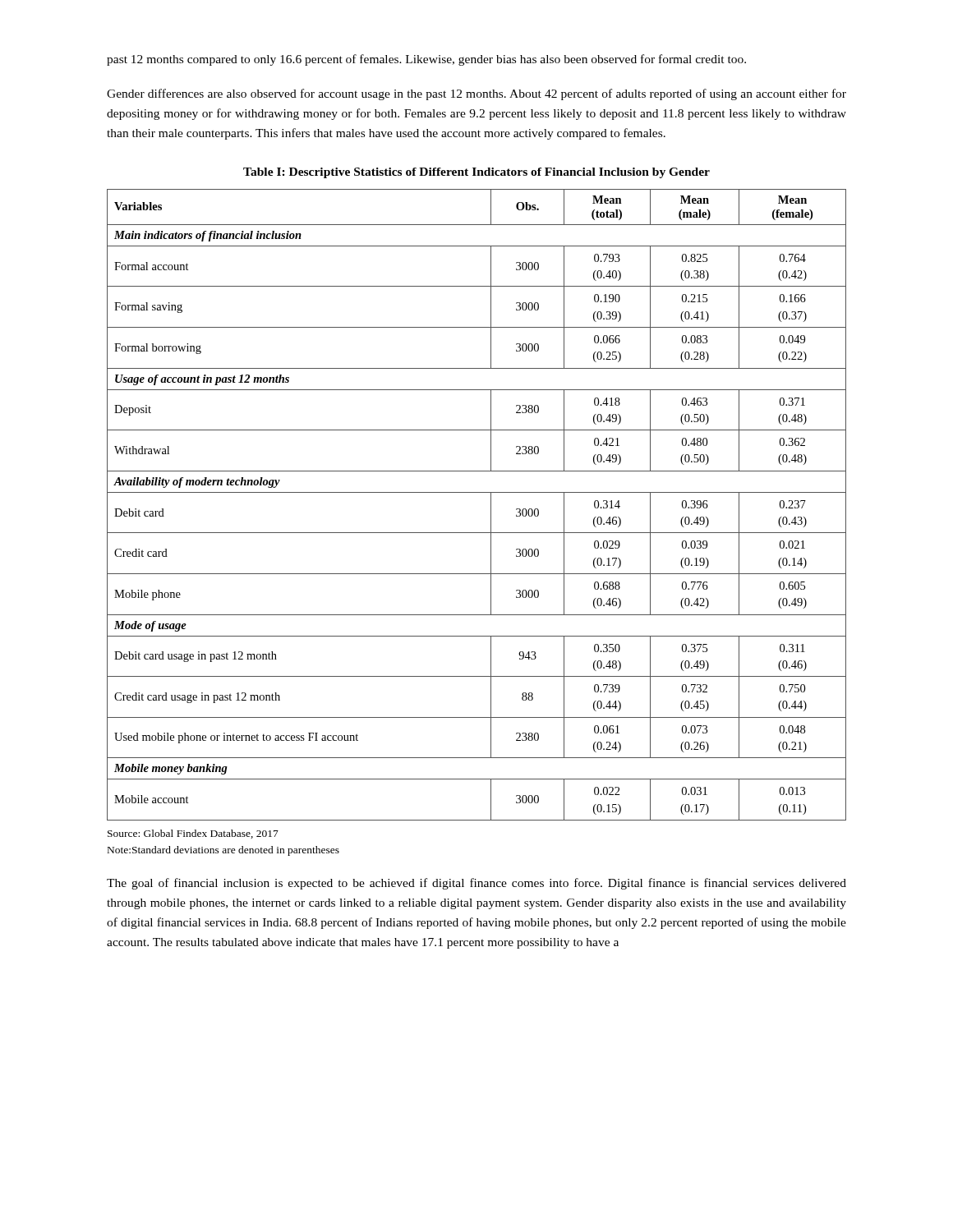This screenshot has width=953, height=1232.
Task: Find the text block containing "The goal of financial"
Action: [476, 912]
